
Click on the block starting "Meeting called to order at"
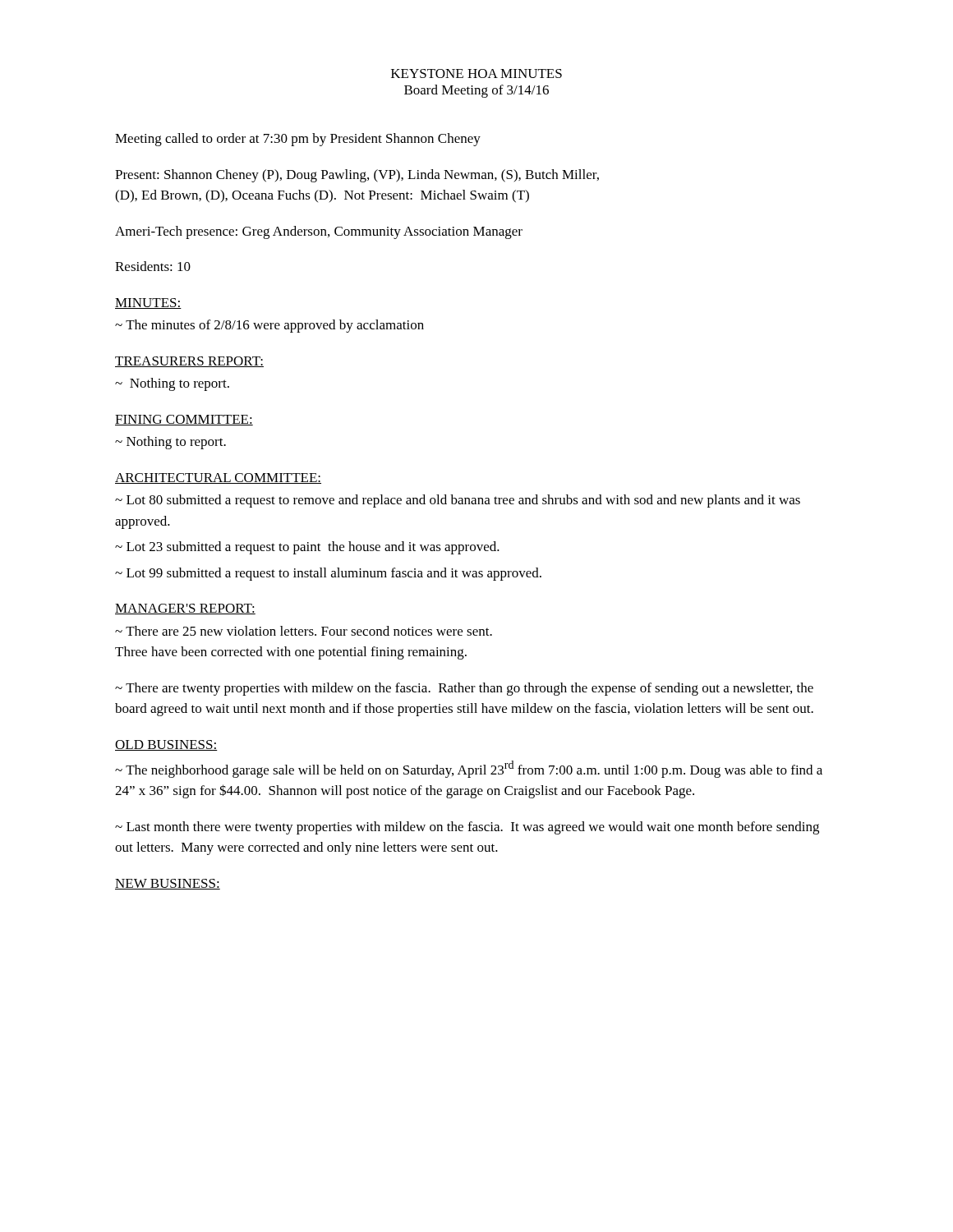[x=298, y=138]
